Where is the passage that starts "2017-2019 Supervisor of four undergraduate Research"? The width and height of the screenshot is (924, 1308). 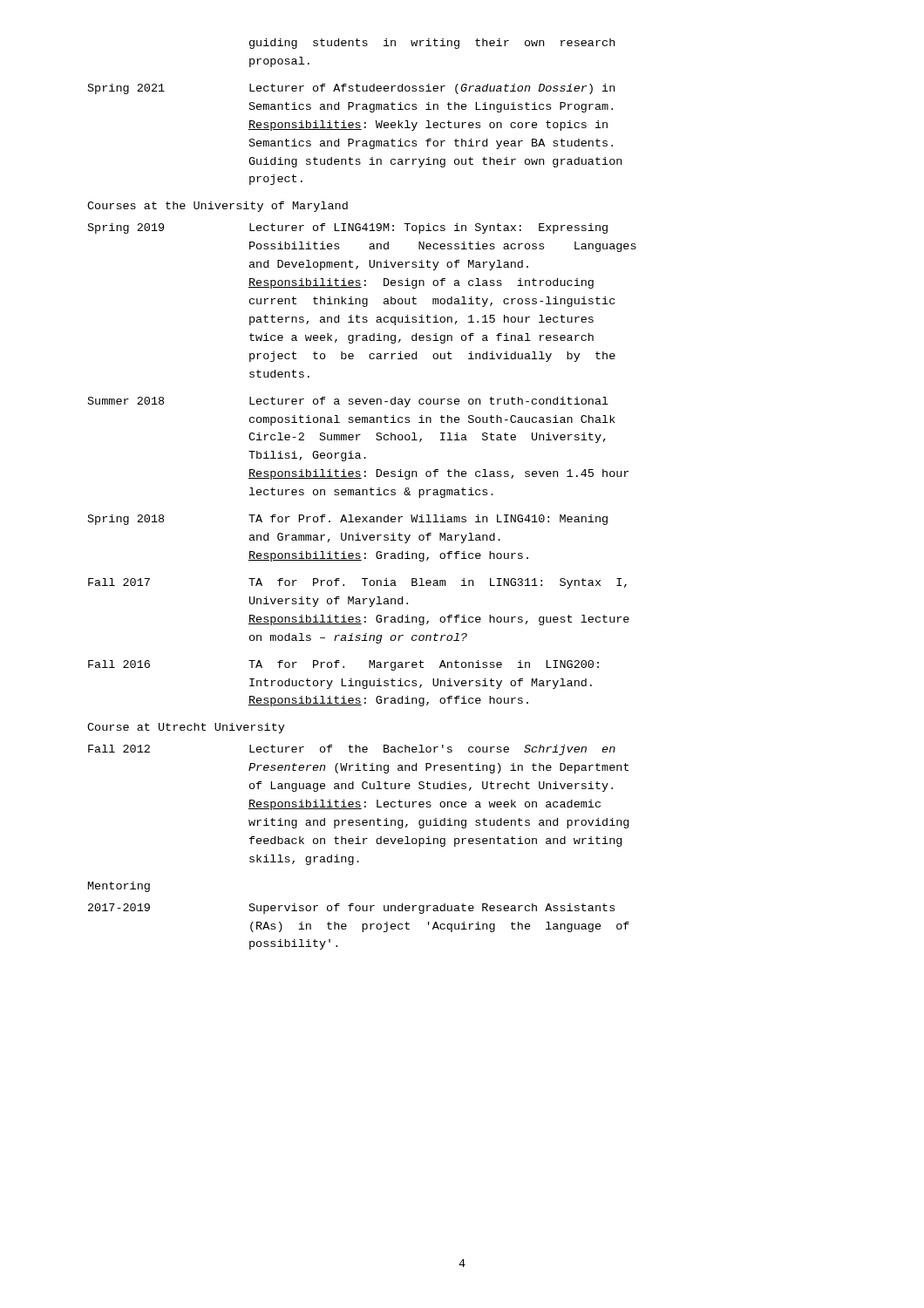coord(471,927)
